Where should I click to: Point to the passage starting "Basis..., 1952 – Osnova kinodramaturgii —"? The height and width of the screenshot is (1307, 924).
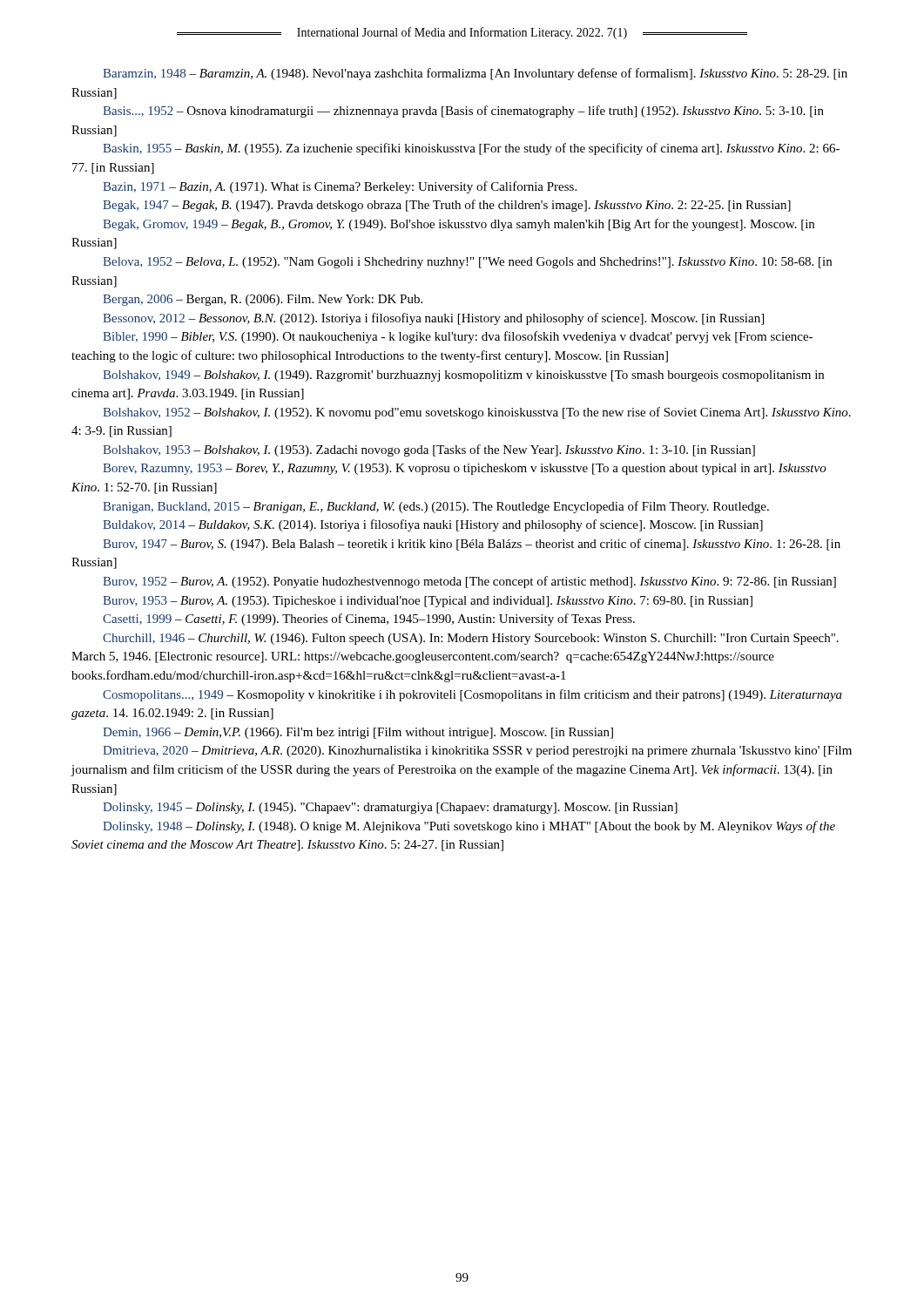pyautogui.click(x=448, y=120)
